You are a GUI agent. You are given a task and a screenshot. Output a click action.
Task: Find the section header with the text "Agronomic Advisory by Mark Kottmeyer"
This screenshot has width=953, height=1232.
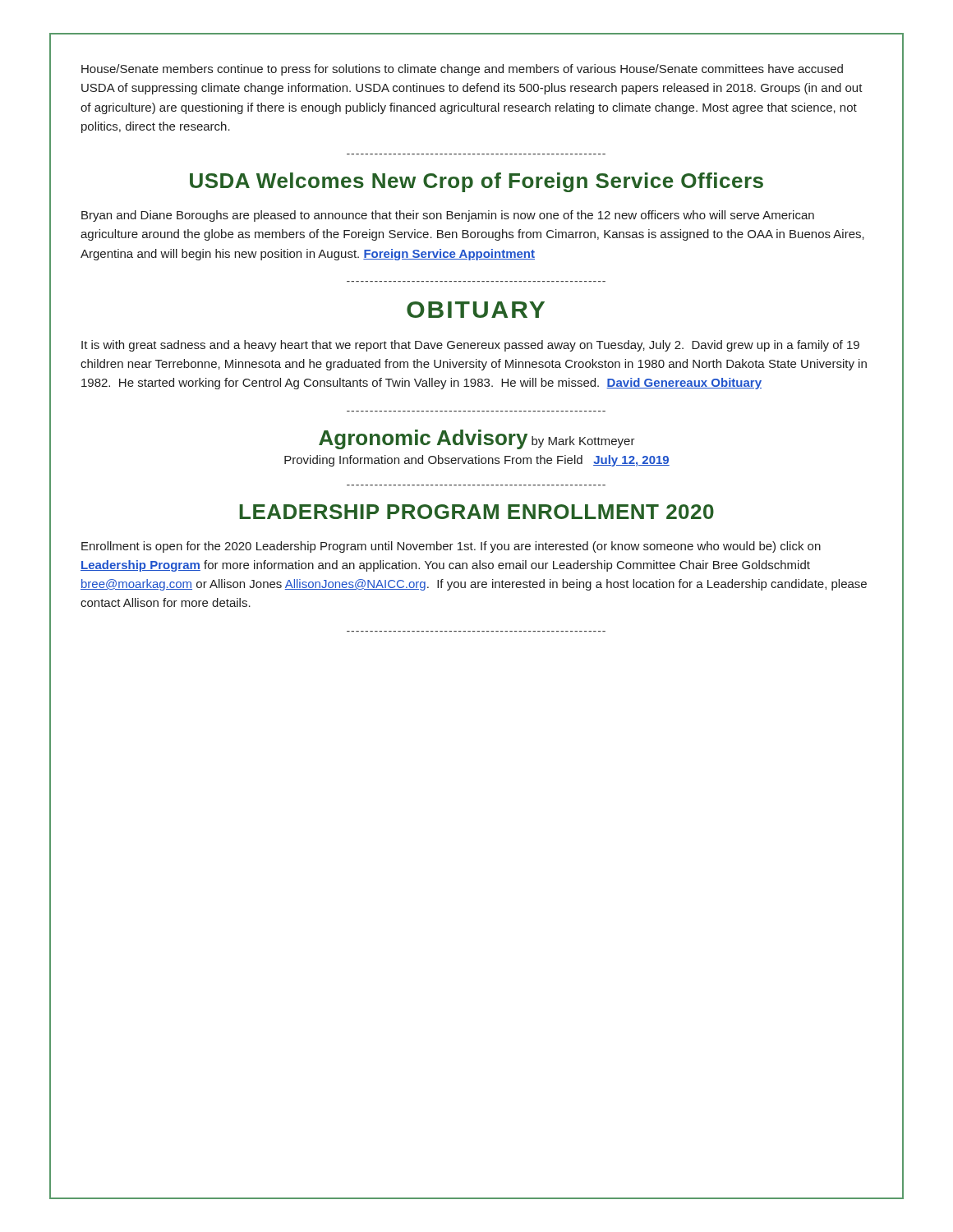(476, 437)
